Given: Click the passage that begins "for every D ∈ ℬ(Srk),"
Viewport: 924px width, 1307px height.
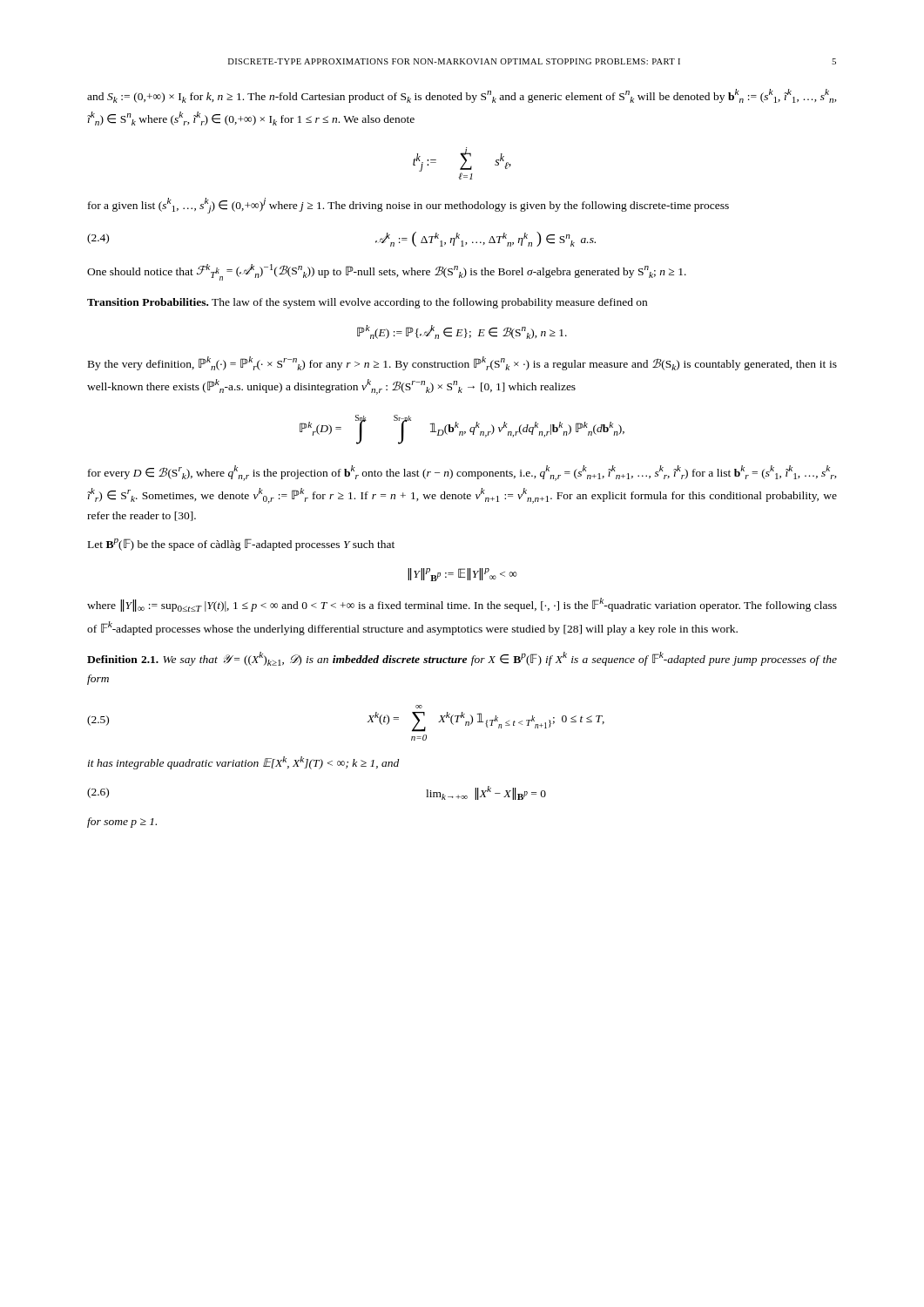Looking at the screenshot, I should (462, 492).
